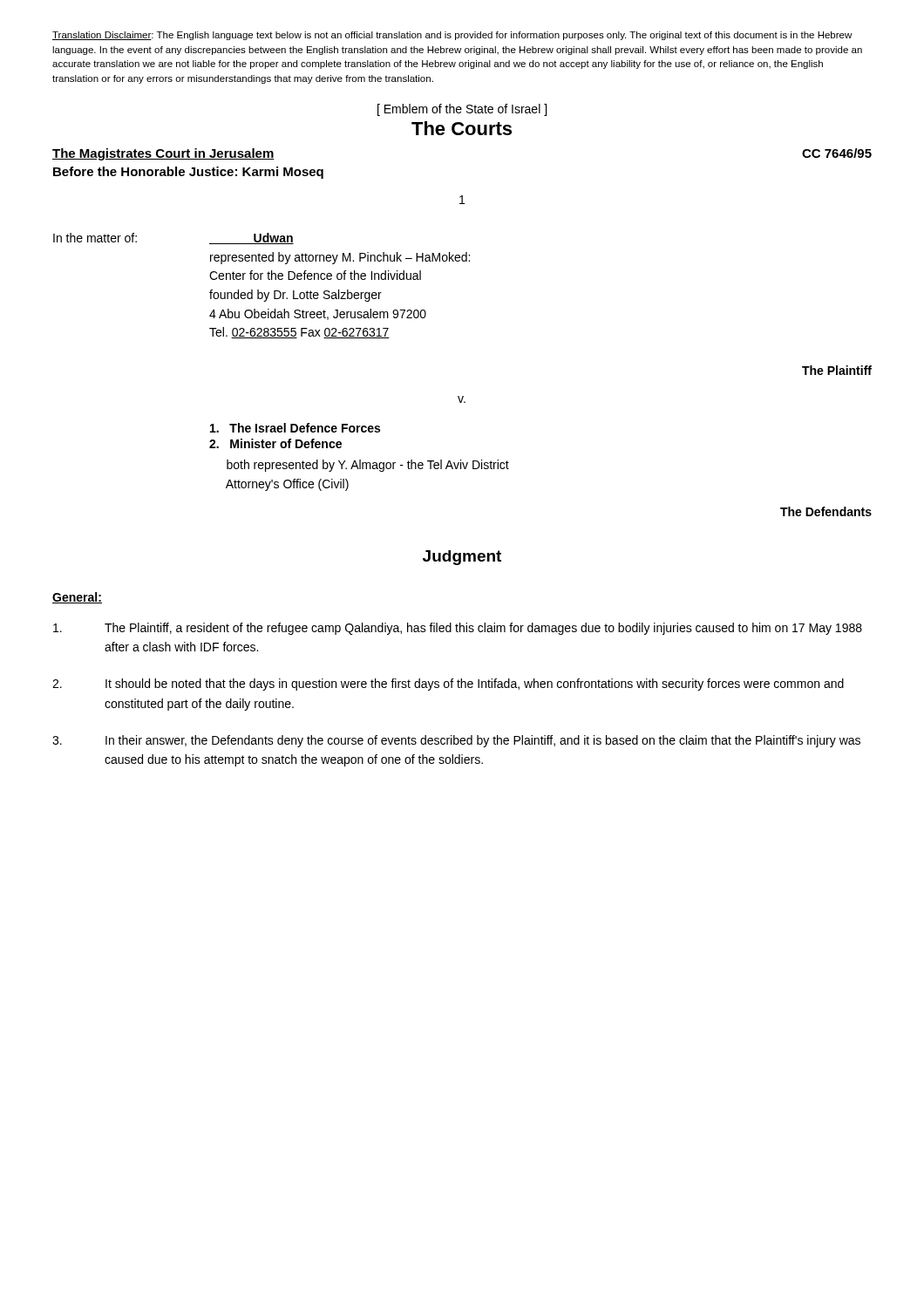
Task: Click on the text block that reads "The Plaintiff, a resident of the refugee"
Action: (x=462, y=637)
